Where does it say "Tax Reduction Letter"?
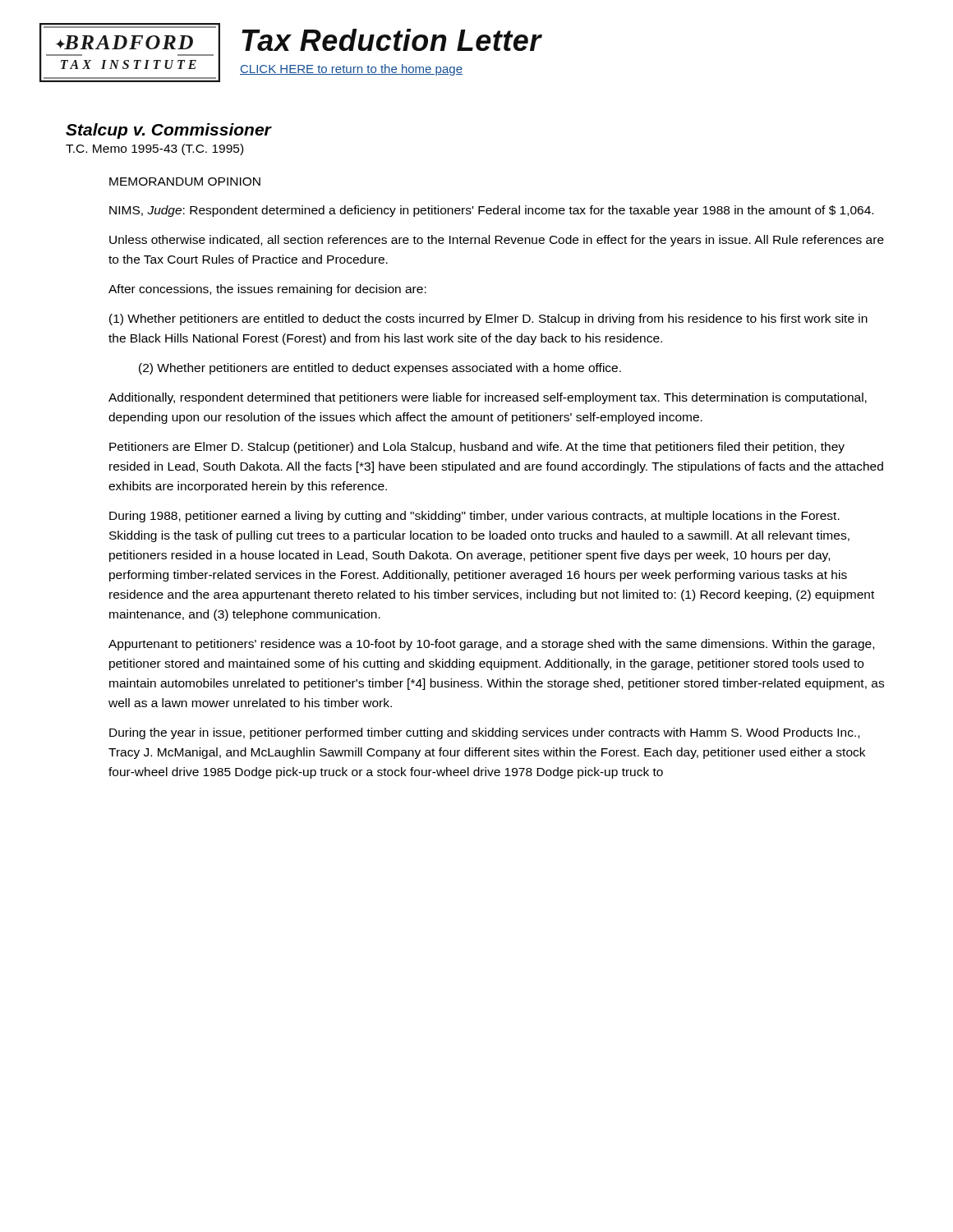 tap(391, 41)
